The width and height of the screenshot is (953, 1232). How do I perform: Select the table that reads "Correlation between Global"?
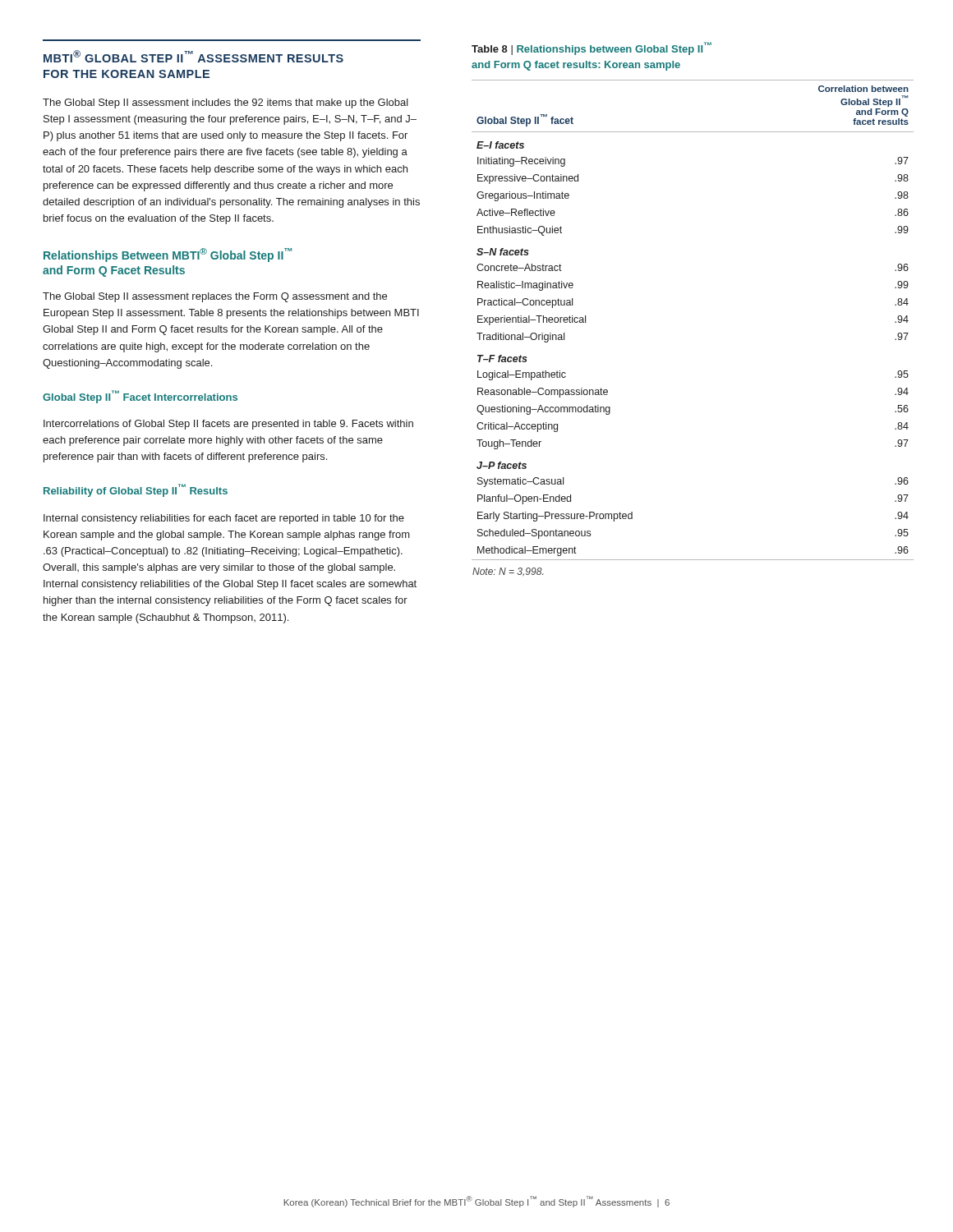(x=693, y=329)
